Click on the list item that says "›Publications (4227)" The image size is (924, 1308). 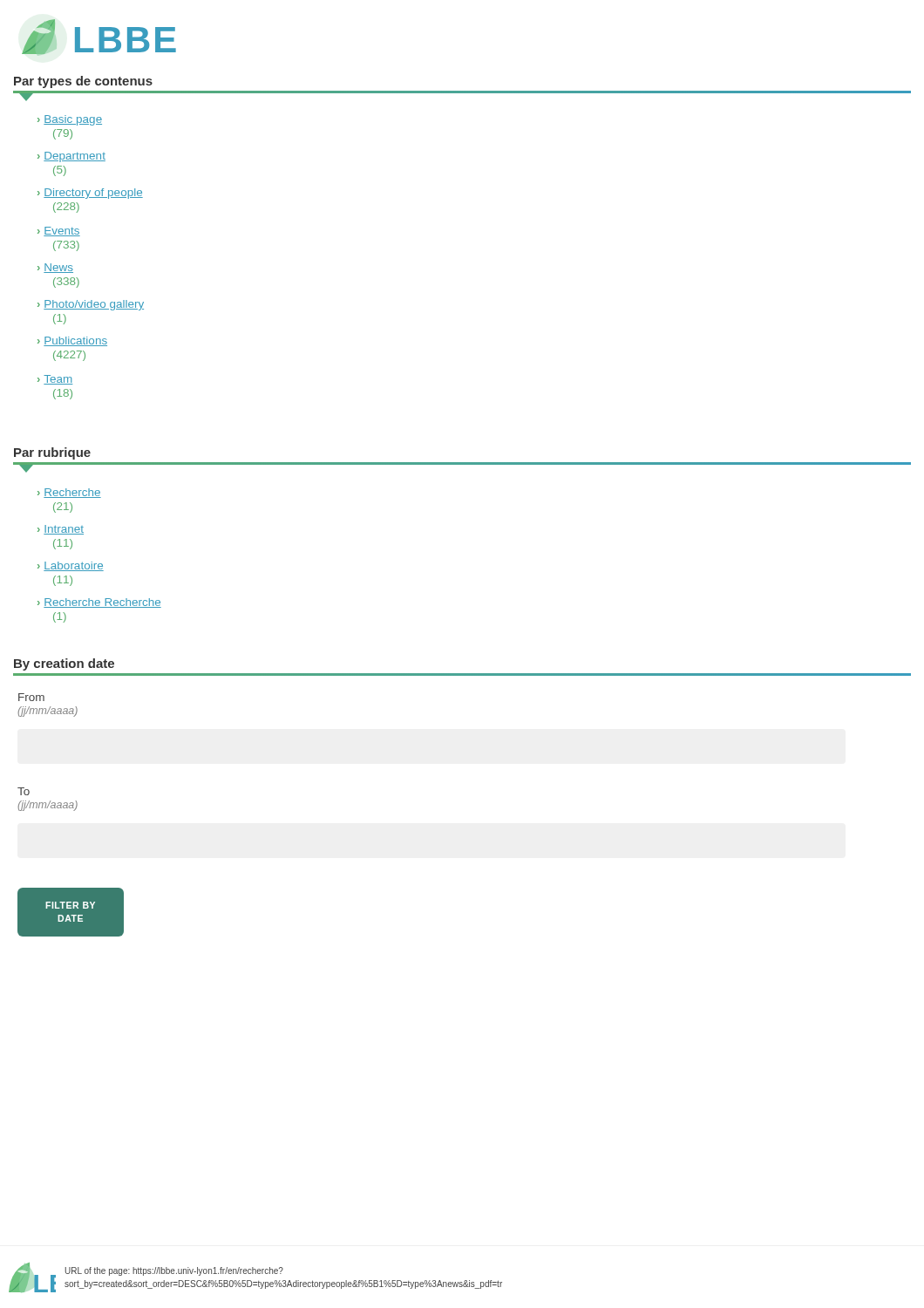[x=72, y=347]
